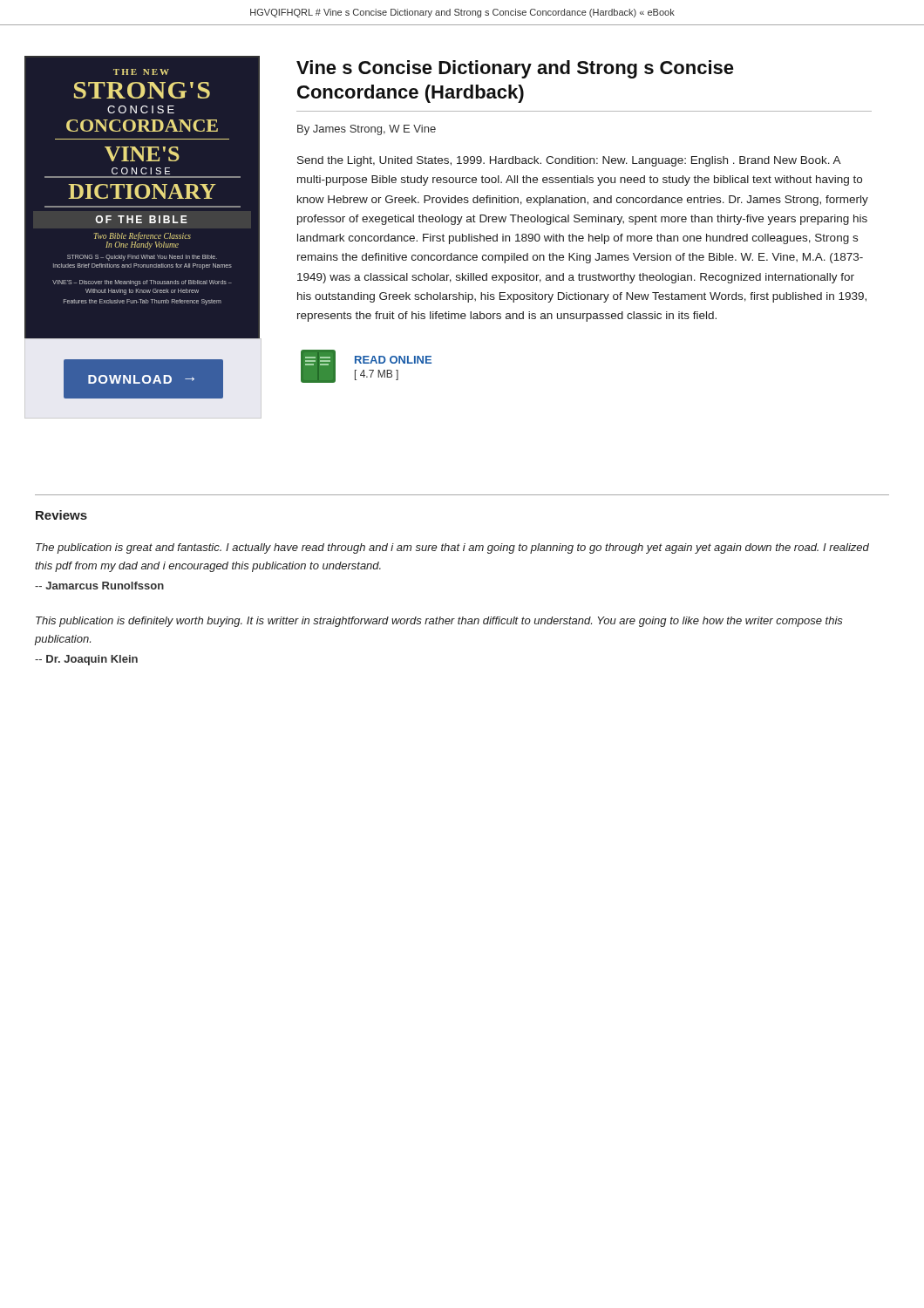Find the title on this page that starts "Vine s Concise Dictionary and Strong s ConciseConcordance"
Screen dimensions: 1308x924
click(515, 80)
